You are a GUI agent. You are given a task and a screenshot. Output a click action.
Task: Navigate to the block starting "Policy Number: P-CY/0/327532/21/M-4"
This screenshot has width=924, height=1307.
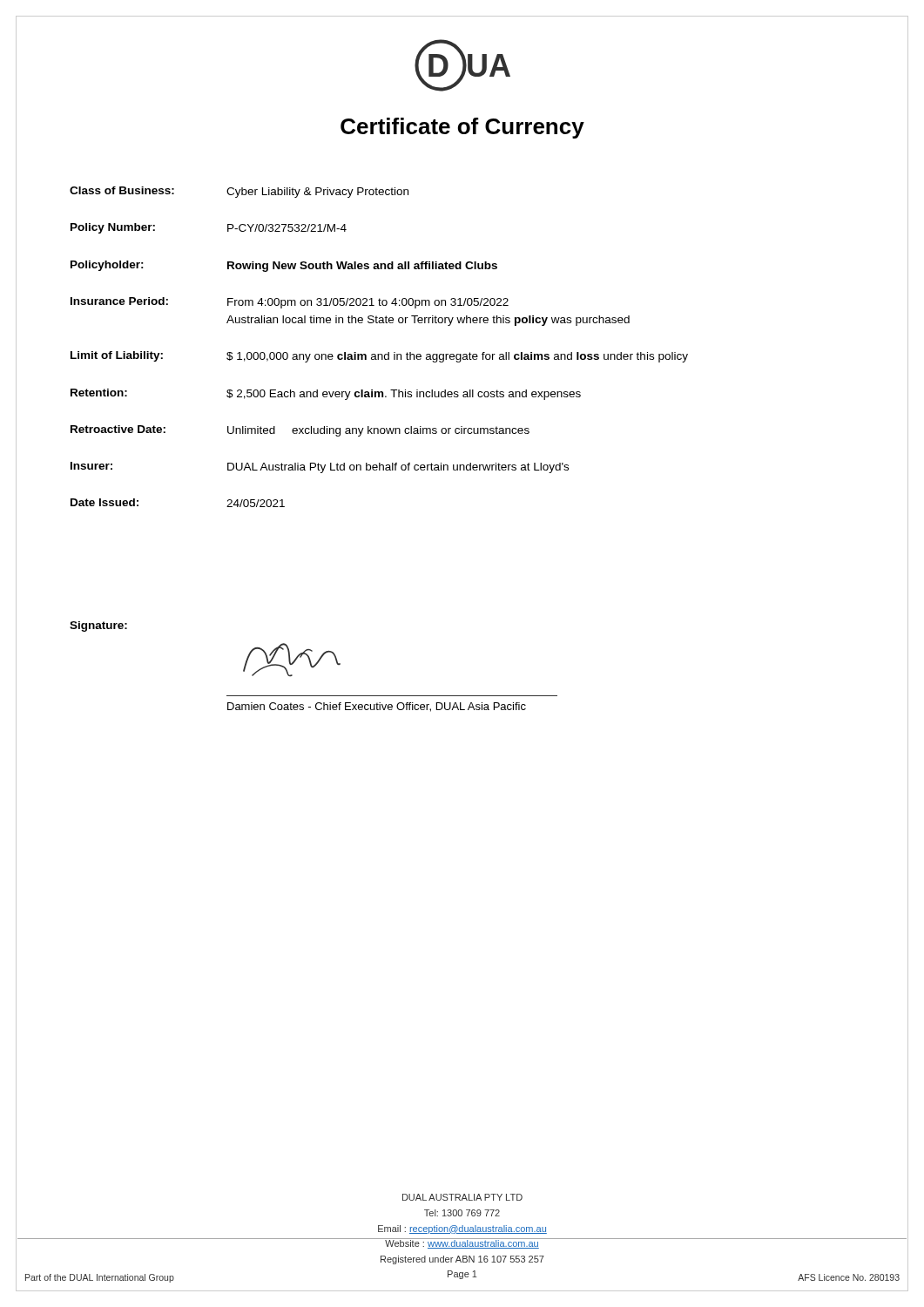pyautogui.click(x=112, y=228)
